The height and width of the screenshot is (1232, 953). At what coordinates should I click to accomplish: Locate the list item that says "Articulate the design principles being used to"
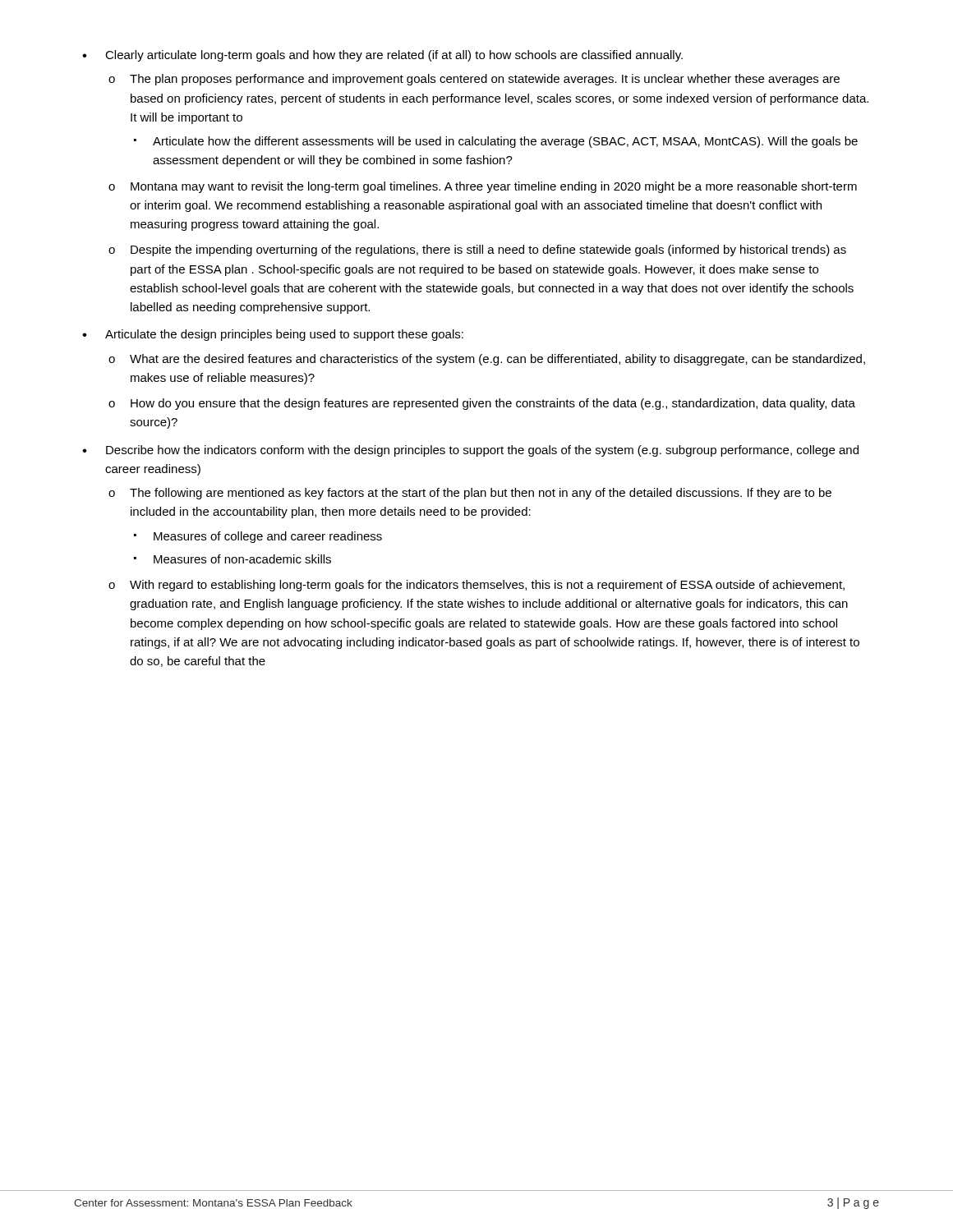pyautogui.click(x=284, y=335)
